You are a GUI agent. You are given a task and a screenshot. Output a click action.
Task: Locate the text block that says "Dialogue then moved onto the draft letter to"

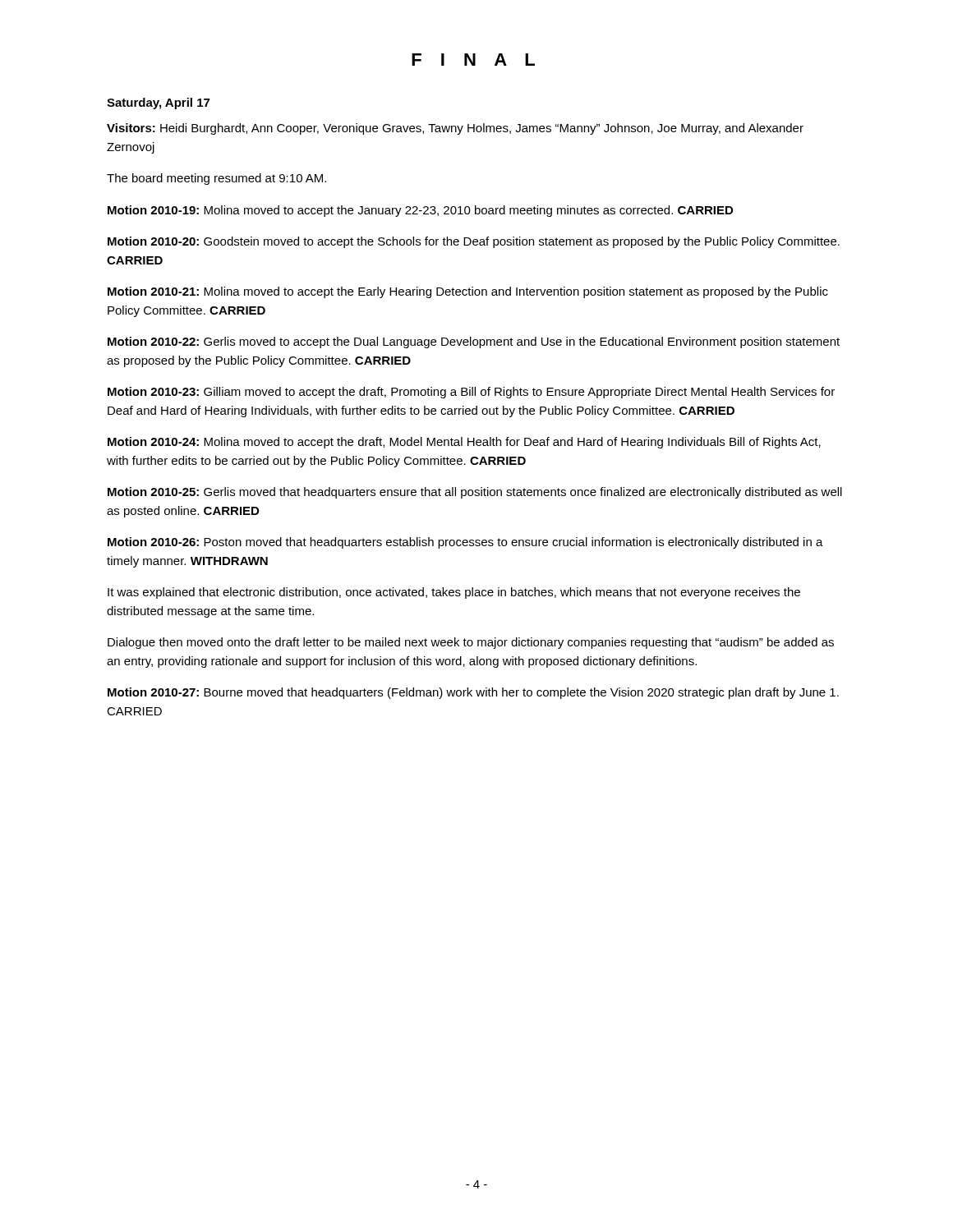click(x=471, y=651)
